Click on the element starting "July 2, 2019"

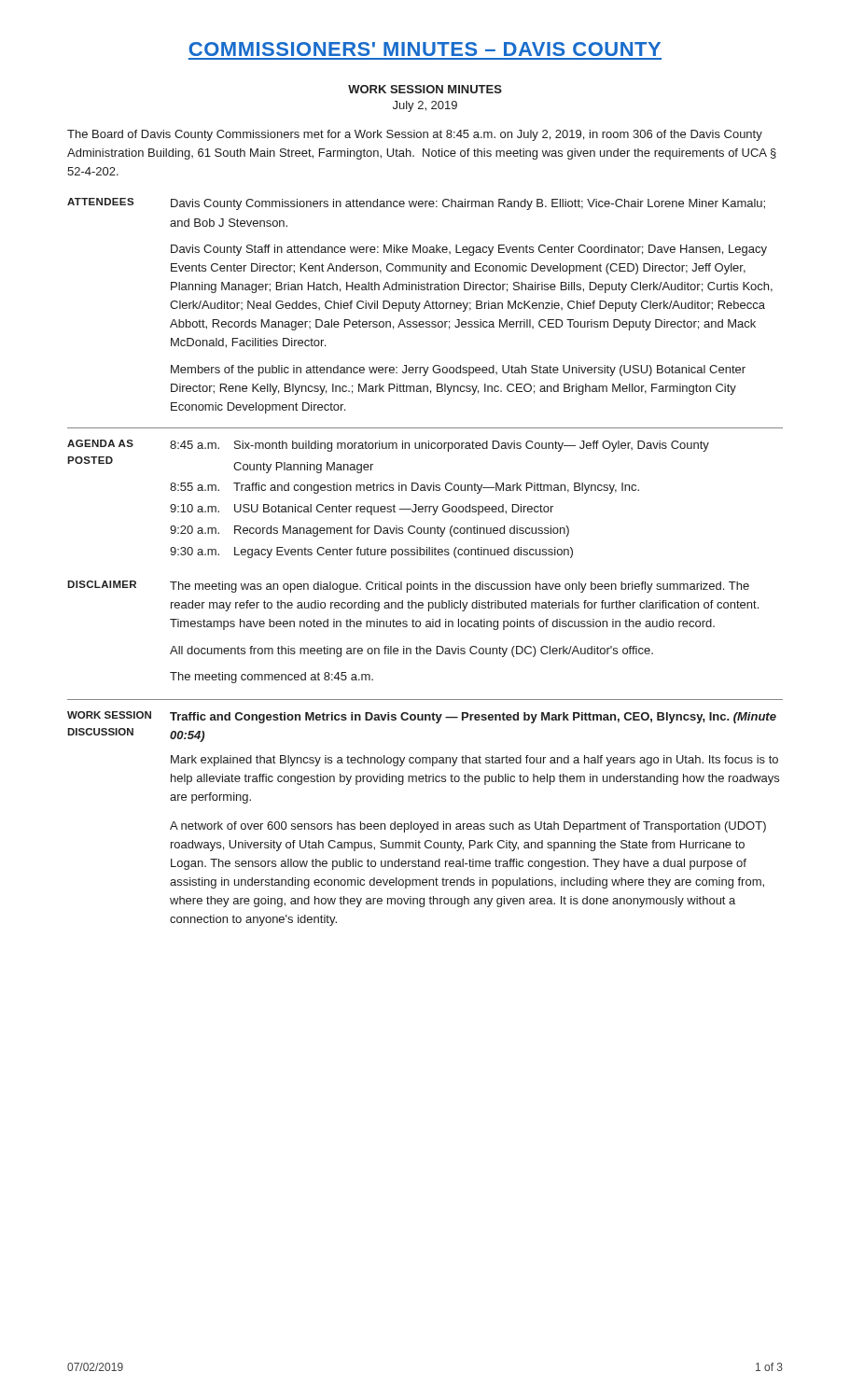[425, 105]
